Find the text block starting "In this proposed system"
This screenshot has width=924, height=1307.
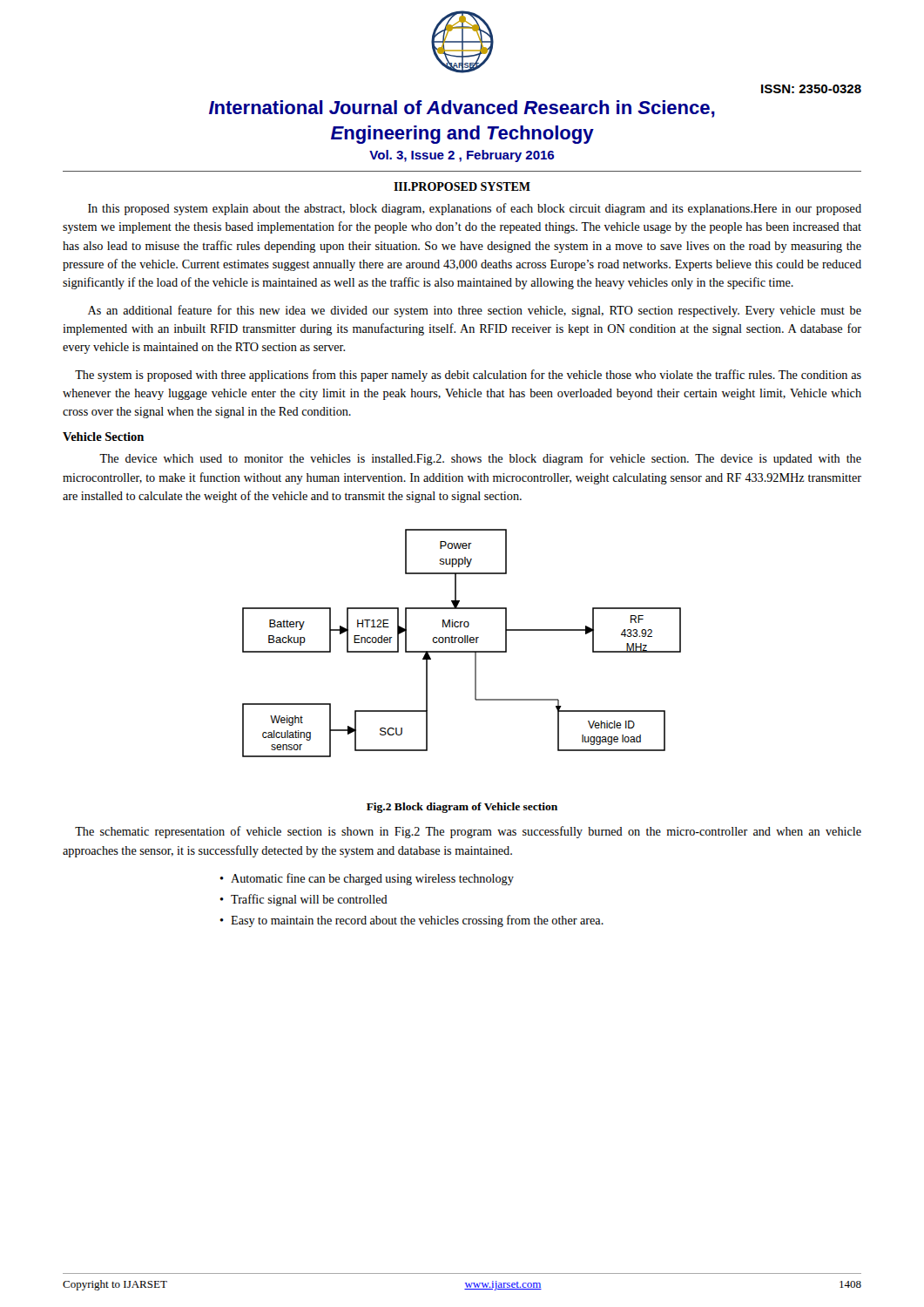462,246
